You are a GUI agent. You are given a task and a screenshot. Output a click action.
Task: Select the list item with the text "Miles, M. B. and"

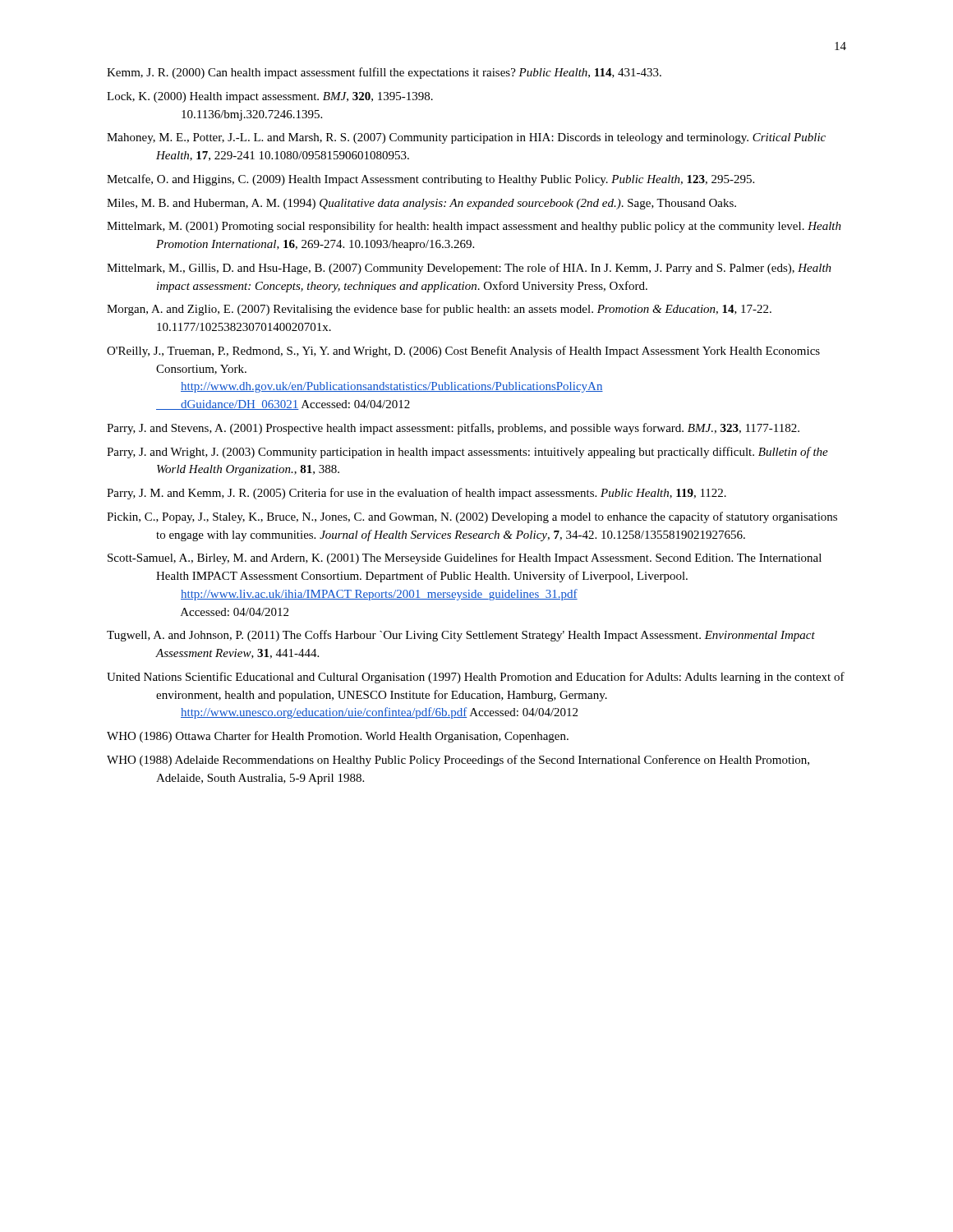tap(422, 202)
